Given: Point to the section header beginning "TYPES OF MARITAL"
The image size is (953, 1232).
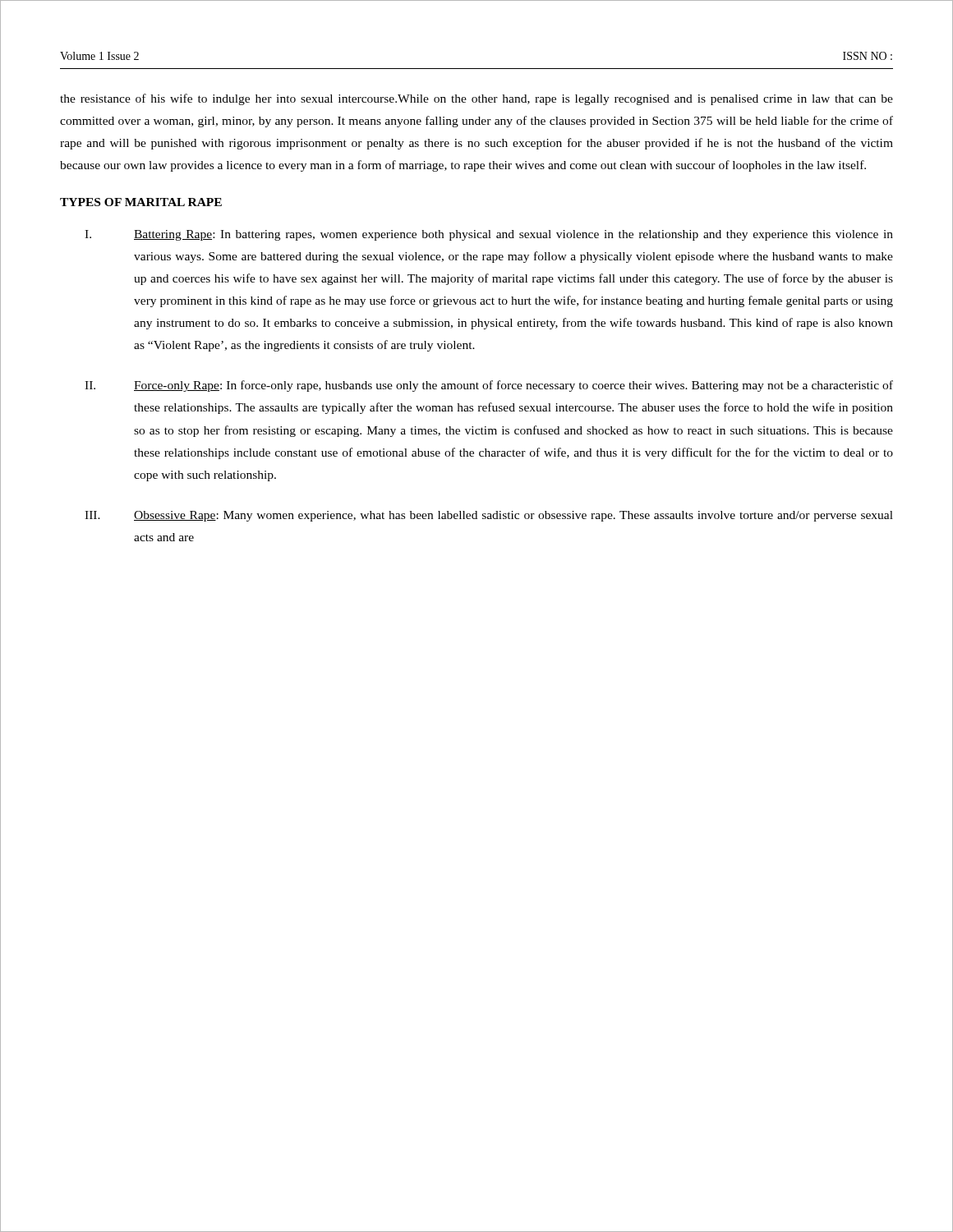Looking at the screenshot, I should tap(141, 201).
